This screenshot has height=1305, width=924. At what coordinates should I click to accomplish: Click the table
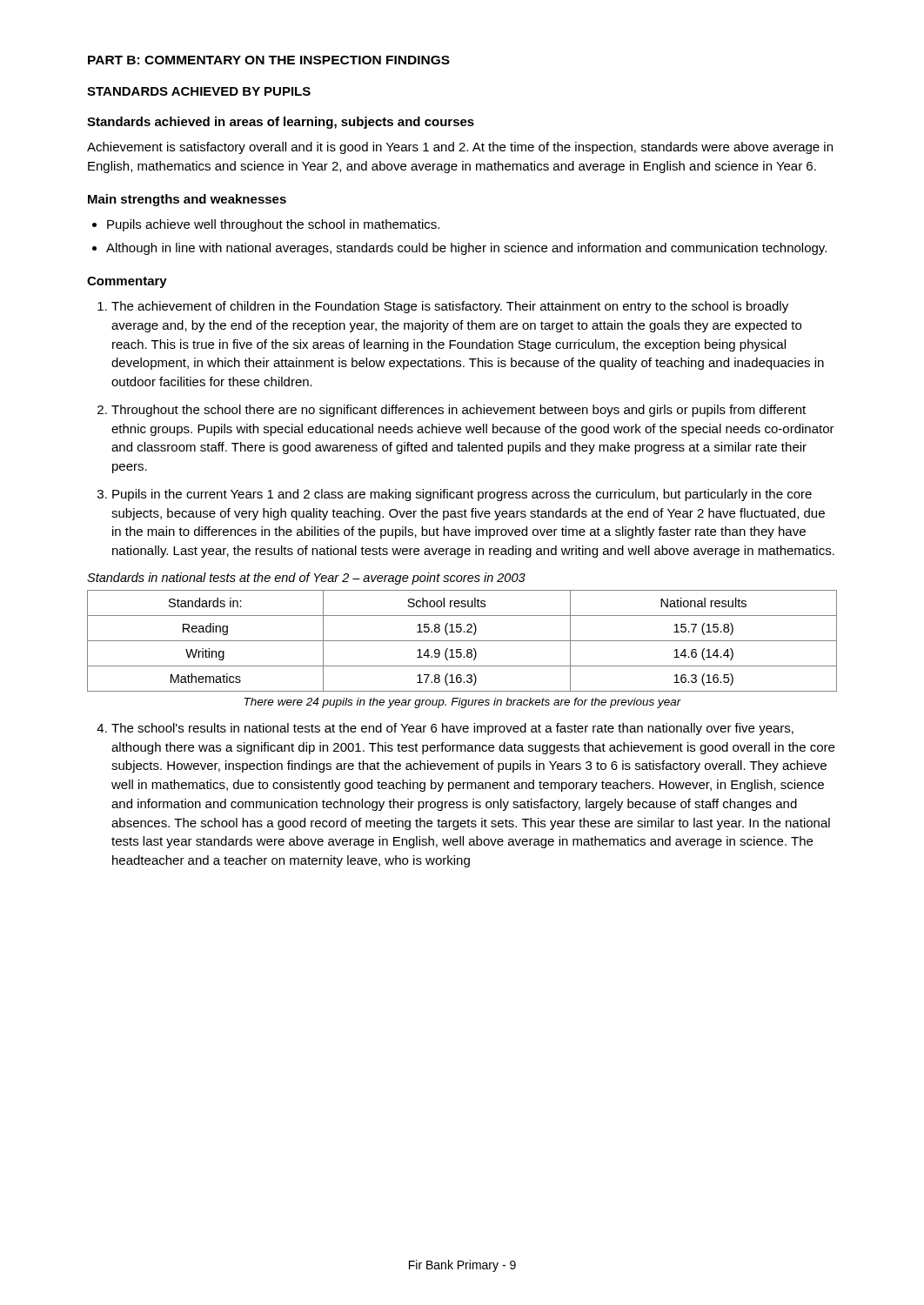coord(462,640)
